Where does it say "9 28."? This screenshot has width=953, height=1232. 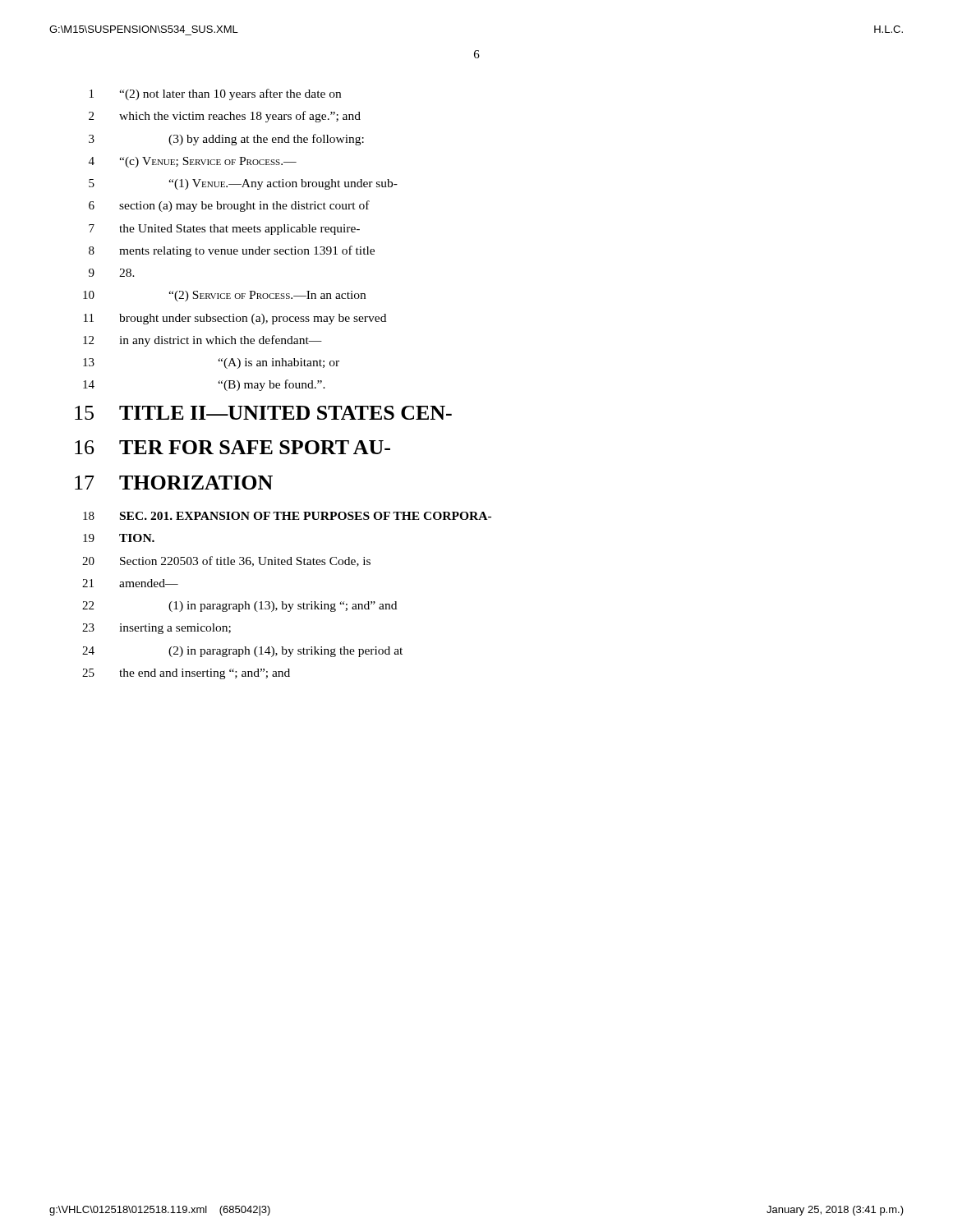point(129,272)
